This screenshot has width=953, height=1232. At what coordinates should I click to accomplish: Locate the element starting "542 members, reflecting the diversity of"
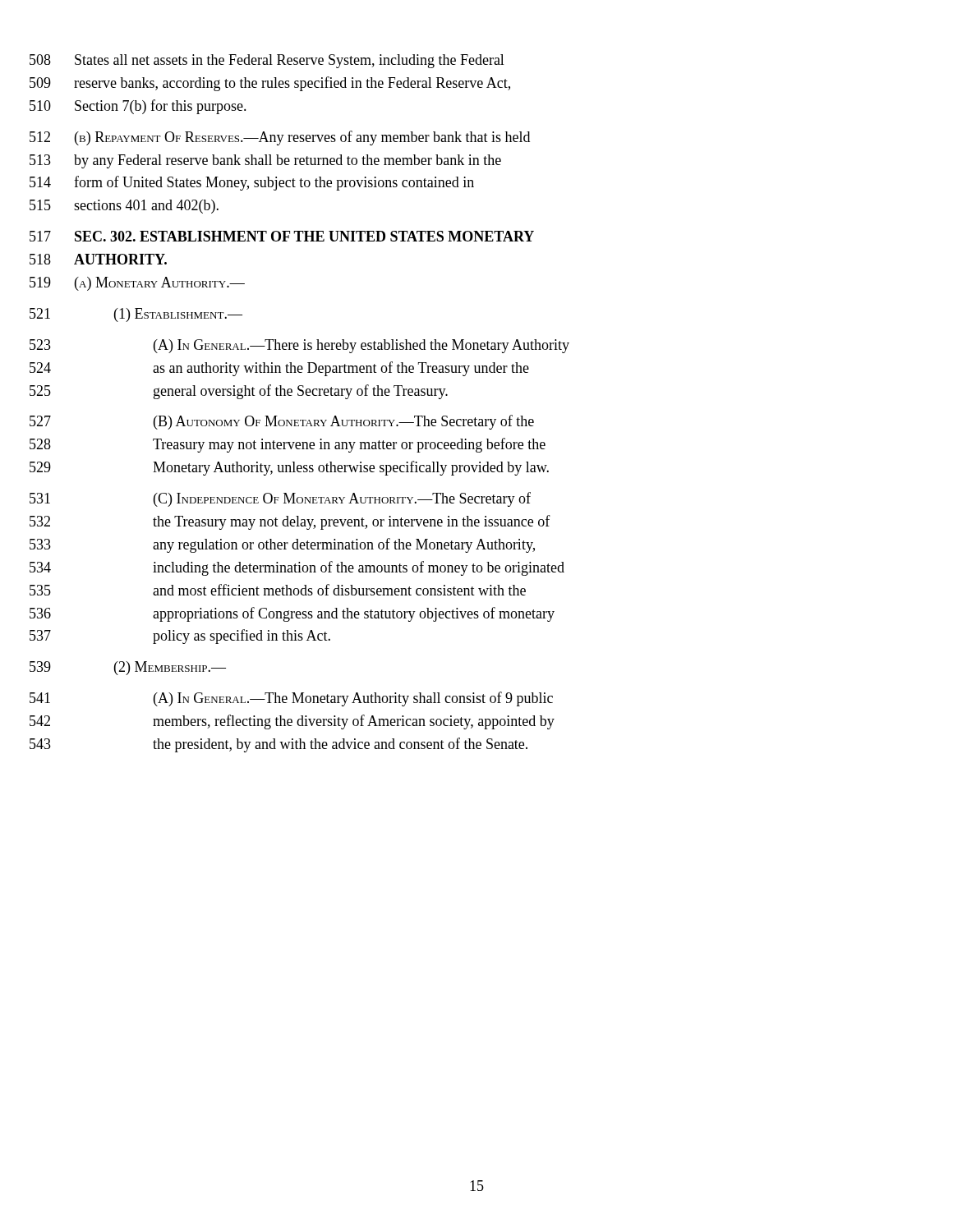tap(476, 722)
